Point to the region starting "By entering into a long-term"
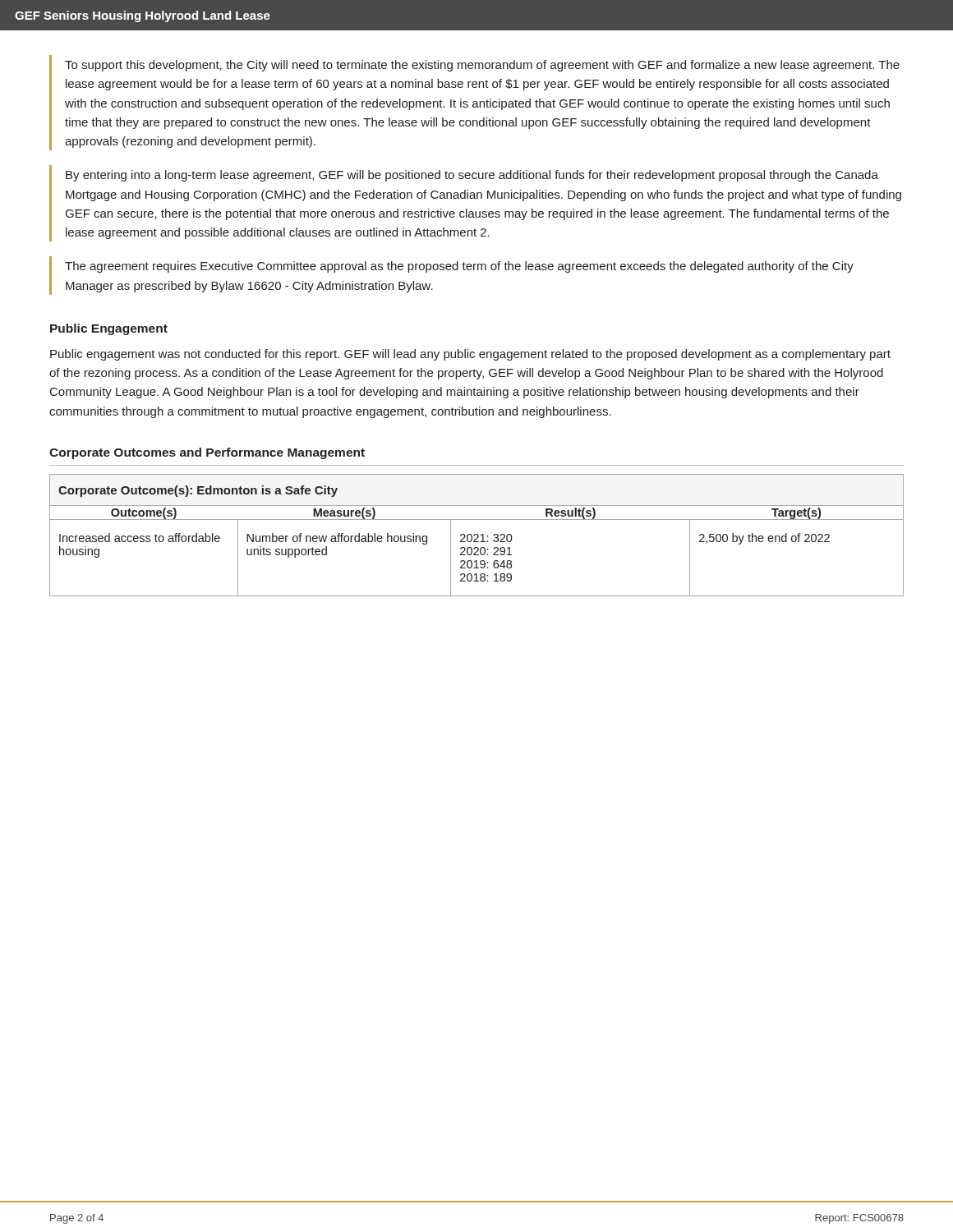Viewport: 953px width, 1232px height. (x=483, y=203)
